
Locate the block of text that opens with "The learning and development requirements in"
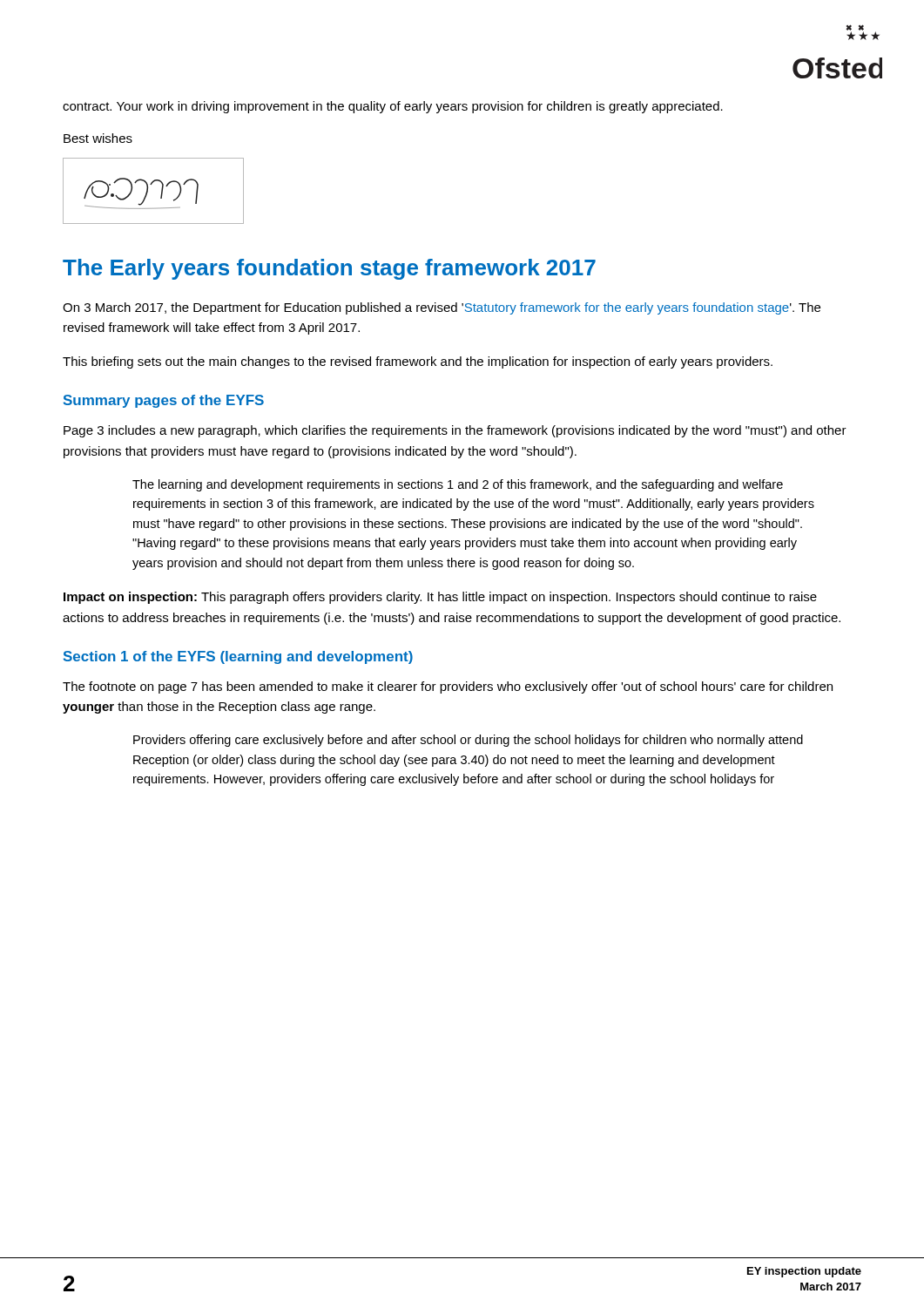point(473,524)
